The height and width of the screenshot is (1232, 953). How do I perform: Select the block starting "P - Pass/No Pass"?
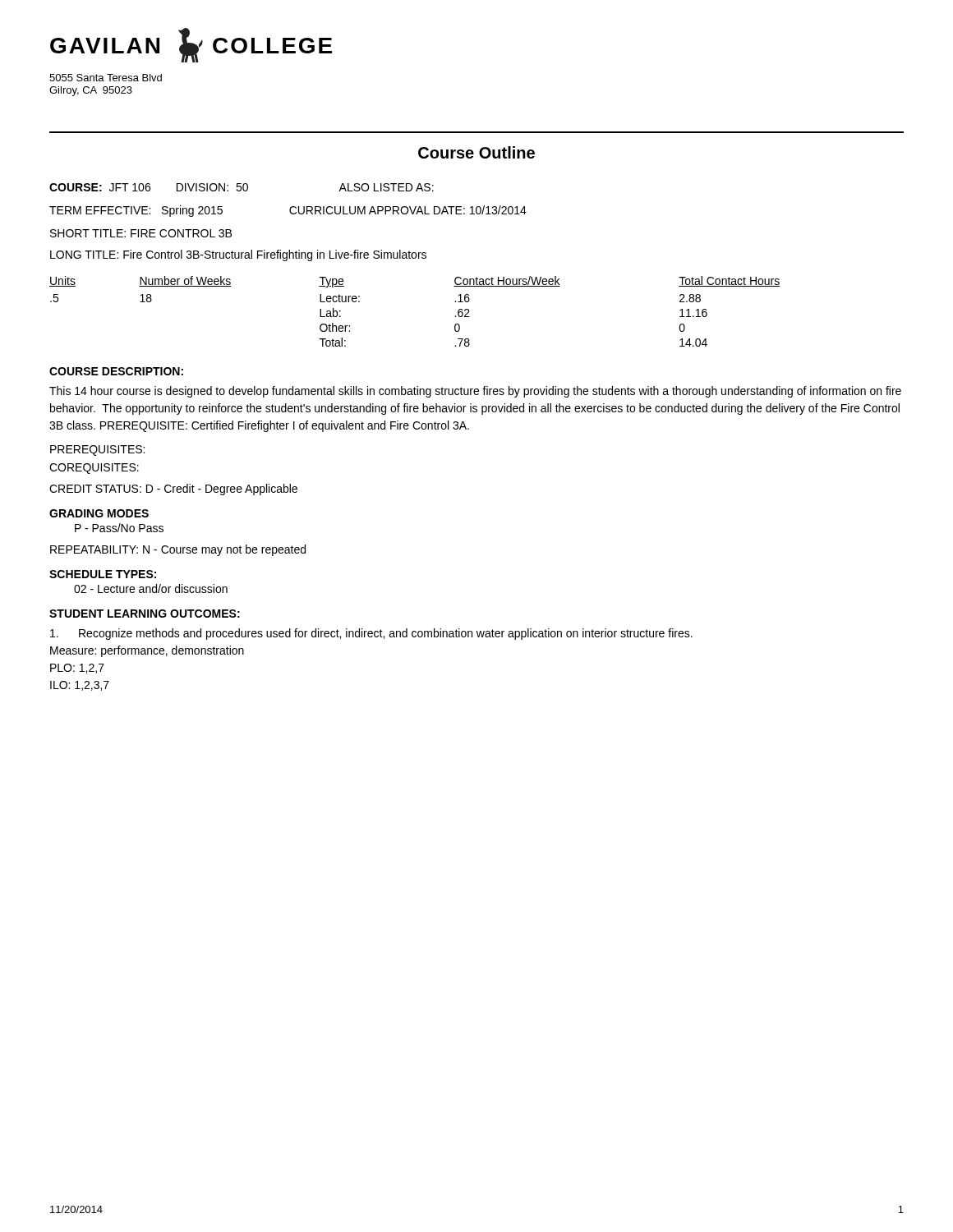[119, 528]
